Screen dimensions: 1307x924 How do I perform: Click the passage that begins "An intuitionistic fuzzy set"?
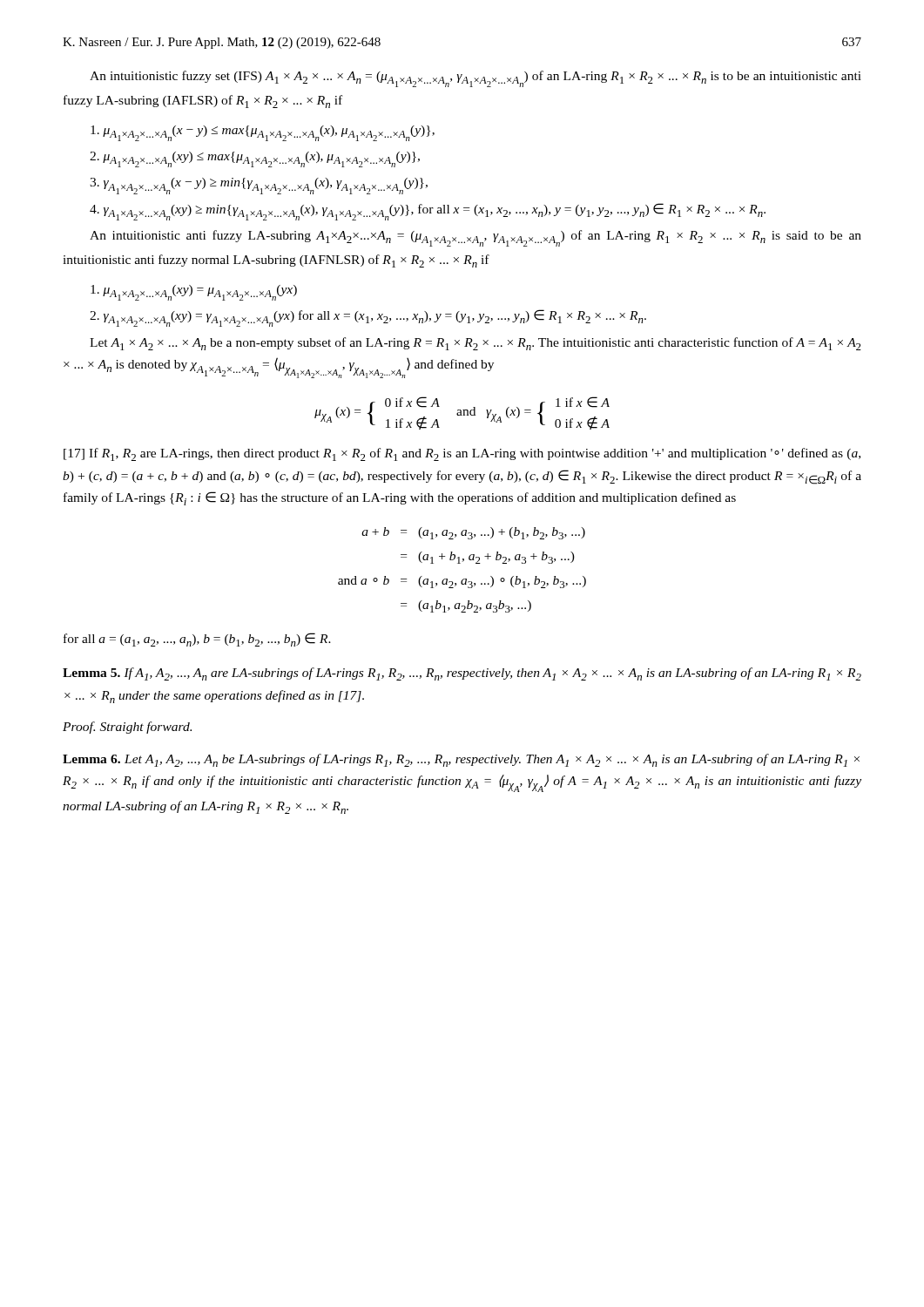pyautogui.click(x=462, y=90)
